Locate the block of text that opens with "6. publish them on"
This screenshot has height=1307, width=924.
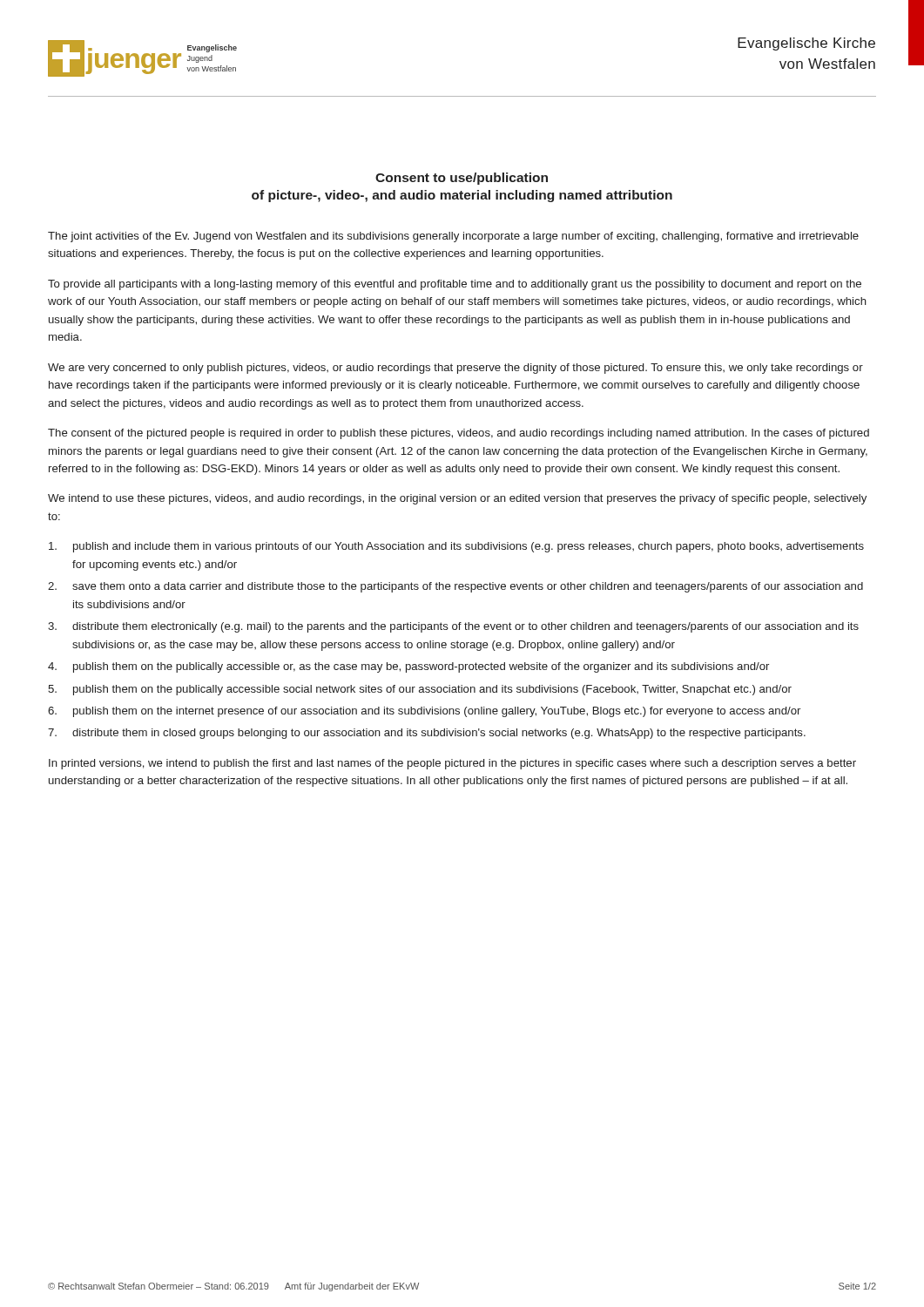coord(462,711)
